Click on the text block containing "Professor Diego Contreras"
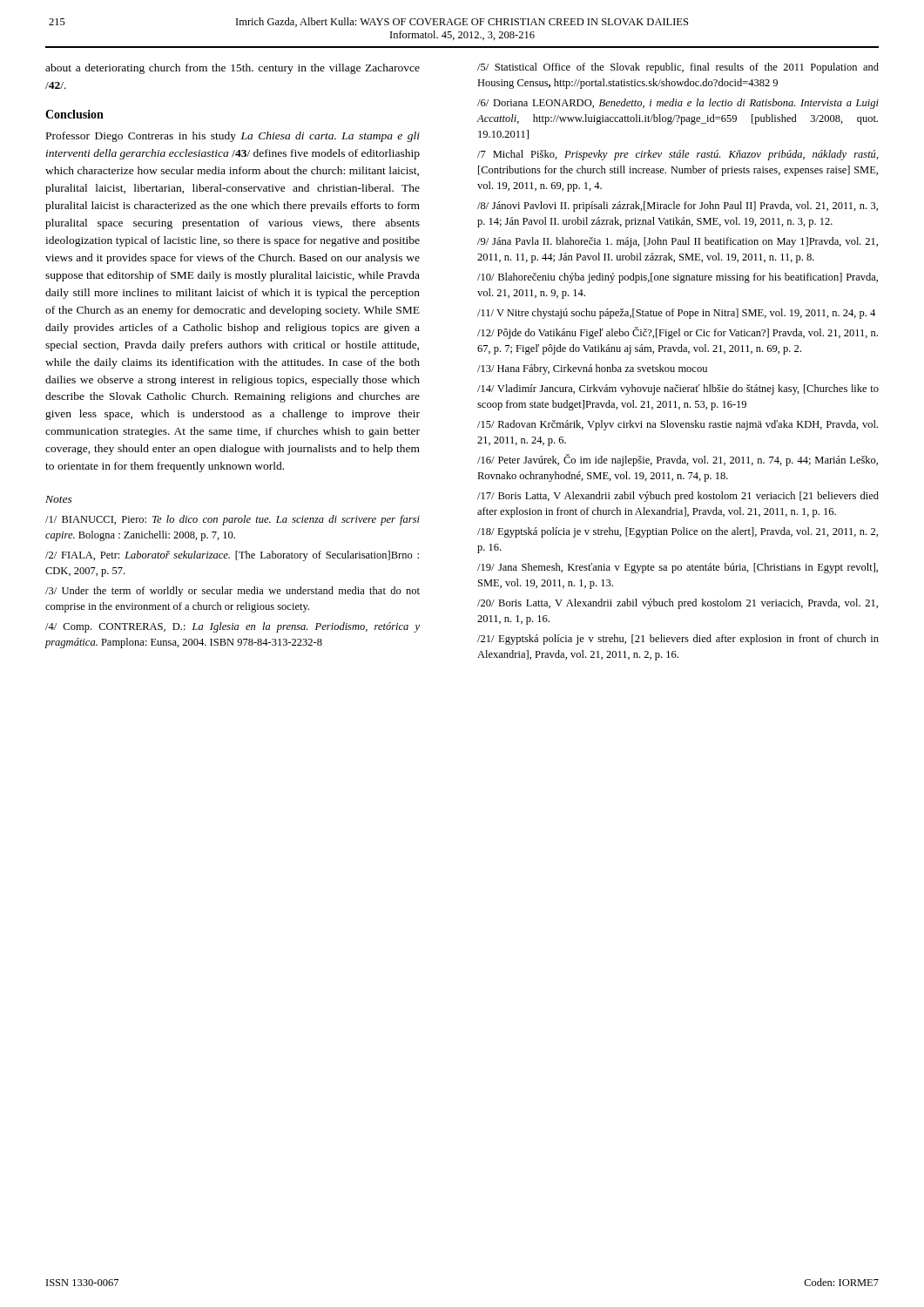 [233, 301]
